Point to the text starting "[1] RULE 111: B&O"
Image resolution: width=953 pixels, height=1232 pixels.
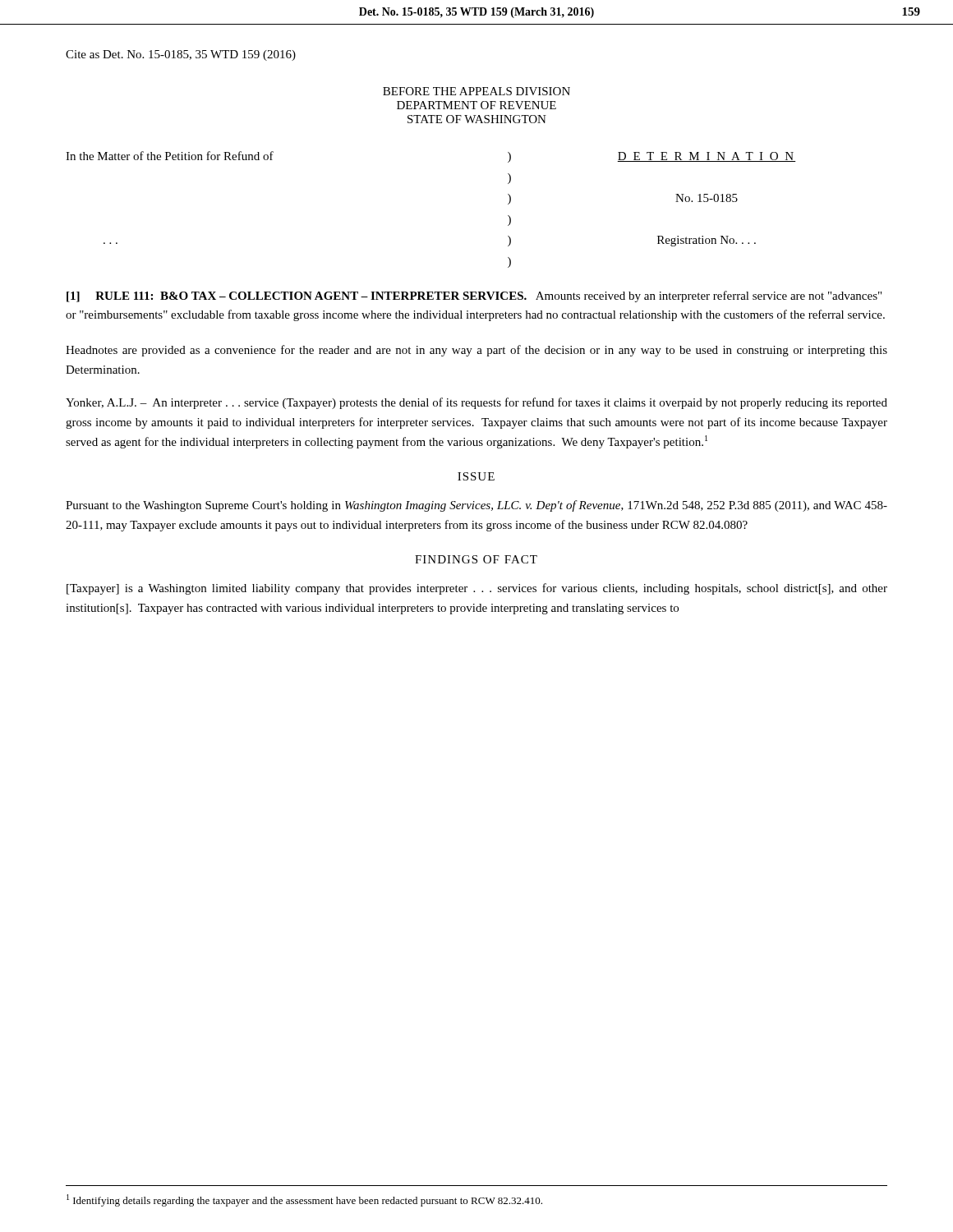(476, 305)
